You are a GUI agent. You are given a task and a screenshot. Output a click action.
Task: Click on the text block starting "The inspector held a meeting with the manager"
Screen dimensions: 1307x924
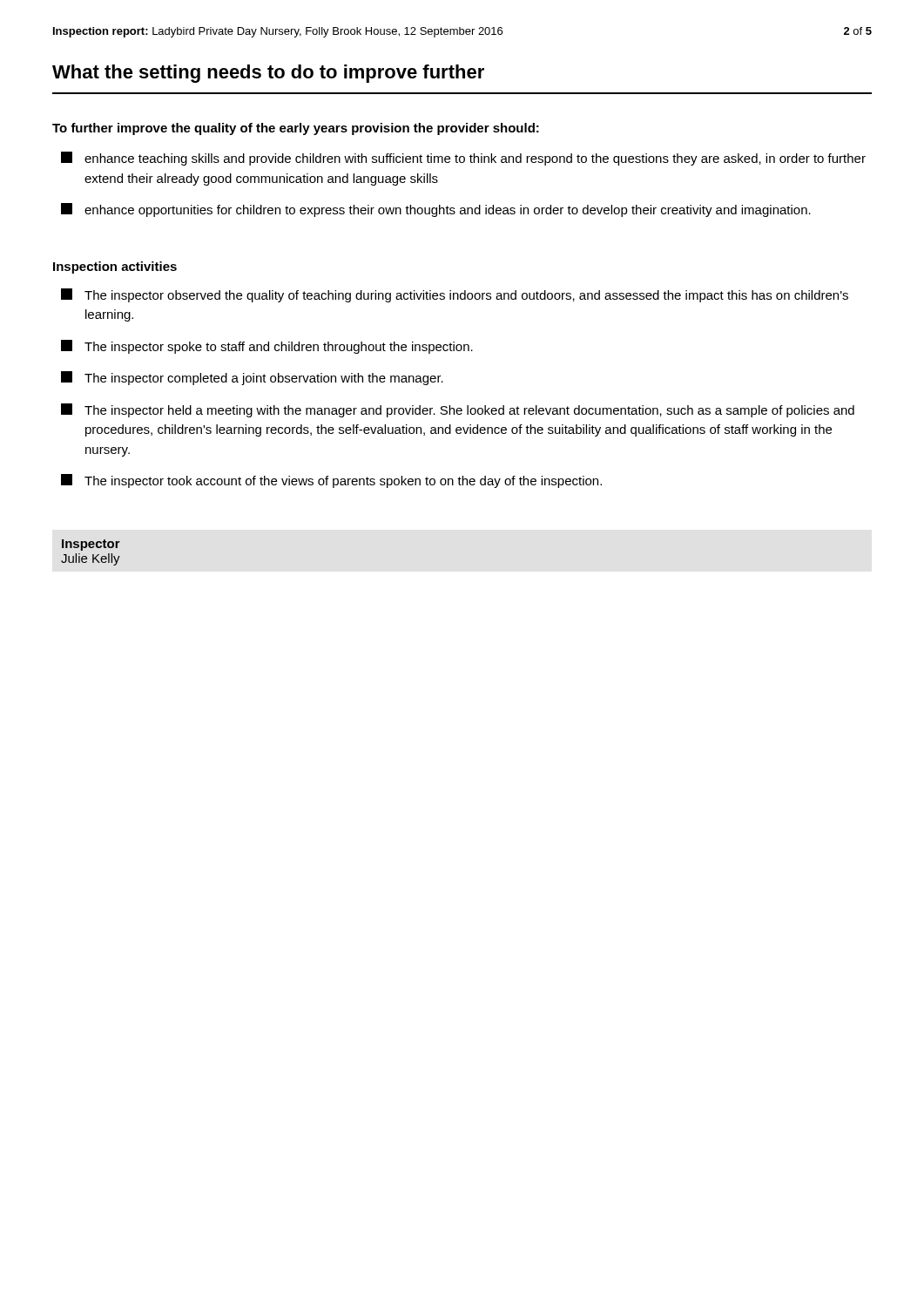pos(466,430)
